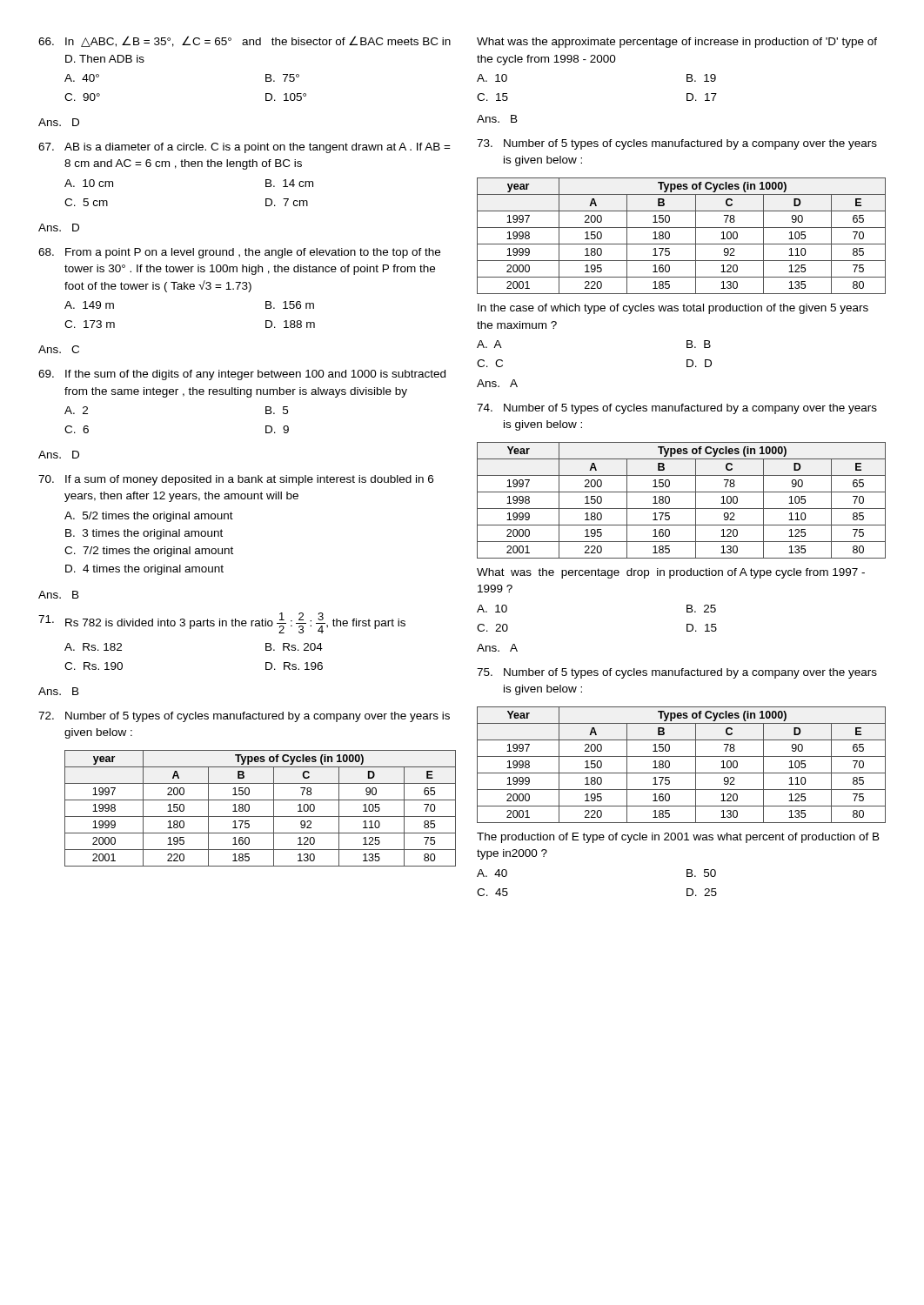
Task: Locate the block of text that opens with "What was the approximate percentage of increase"
Action: point(681,70)
